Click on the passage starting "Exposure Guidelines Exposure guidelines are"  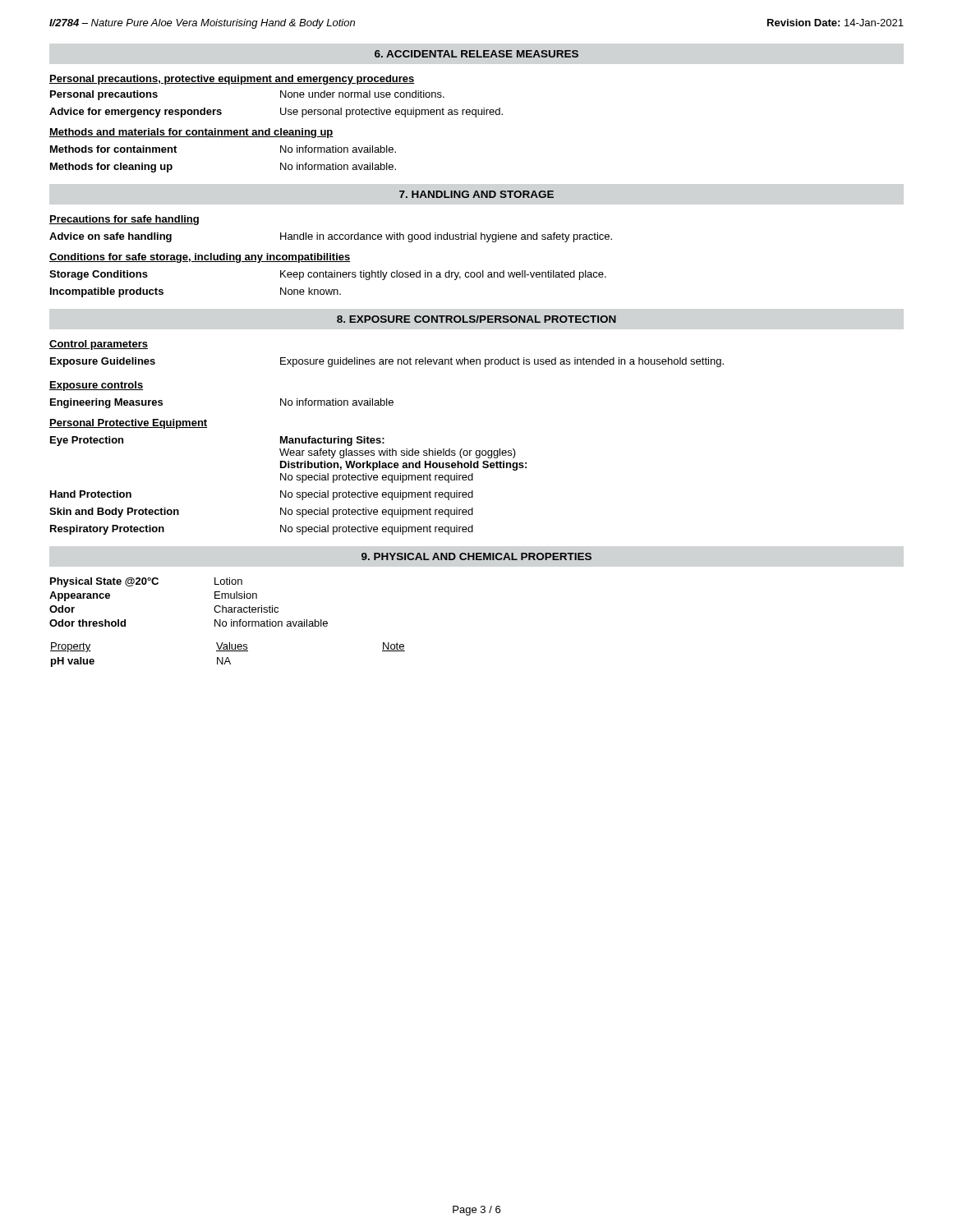(x=476, y=361)
